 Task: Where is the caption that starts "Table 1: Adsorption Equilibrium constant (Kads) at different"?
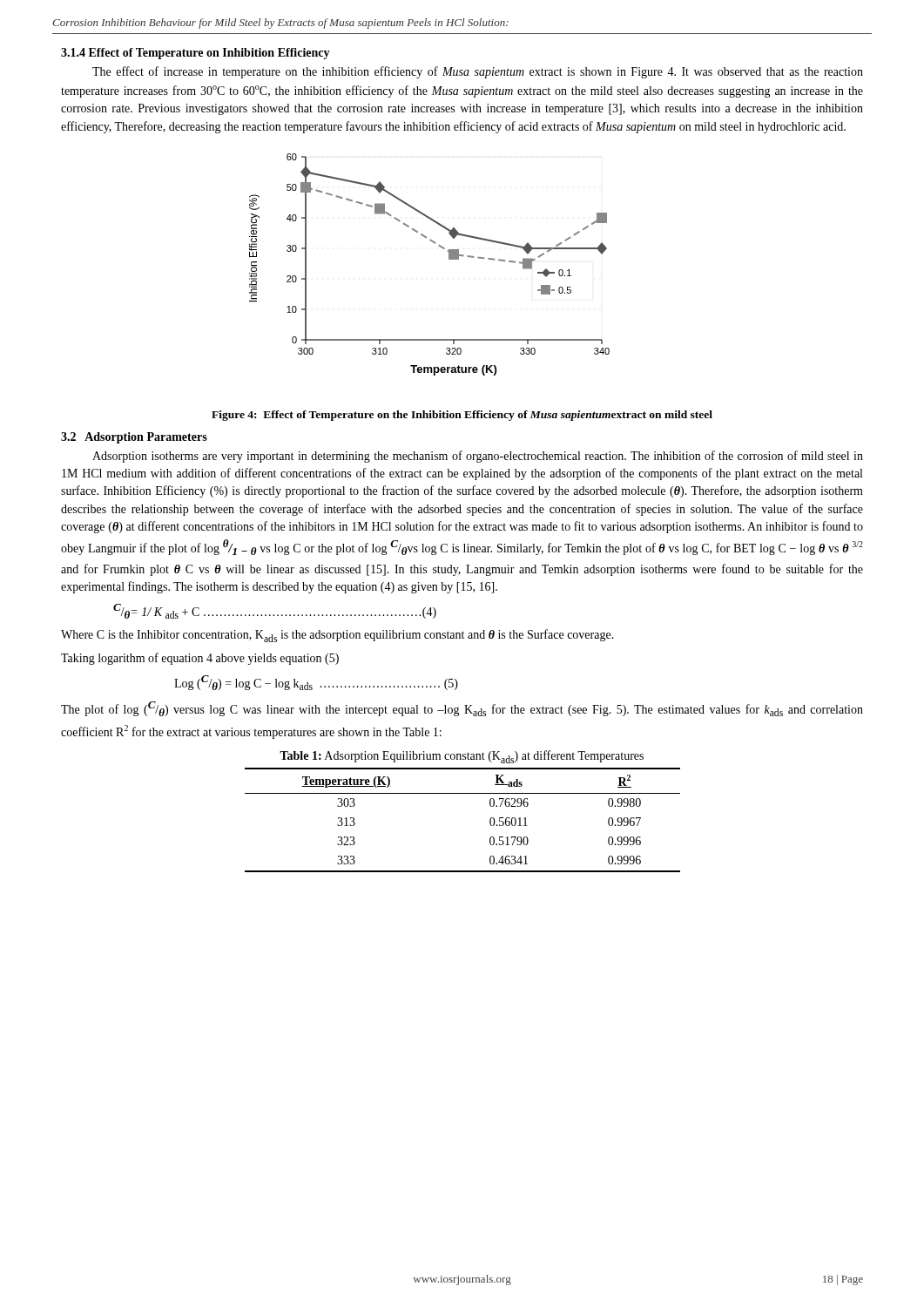462,758
